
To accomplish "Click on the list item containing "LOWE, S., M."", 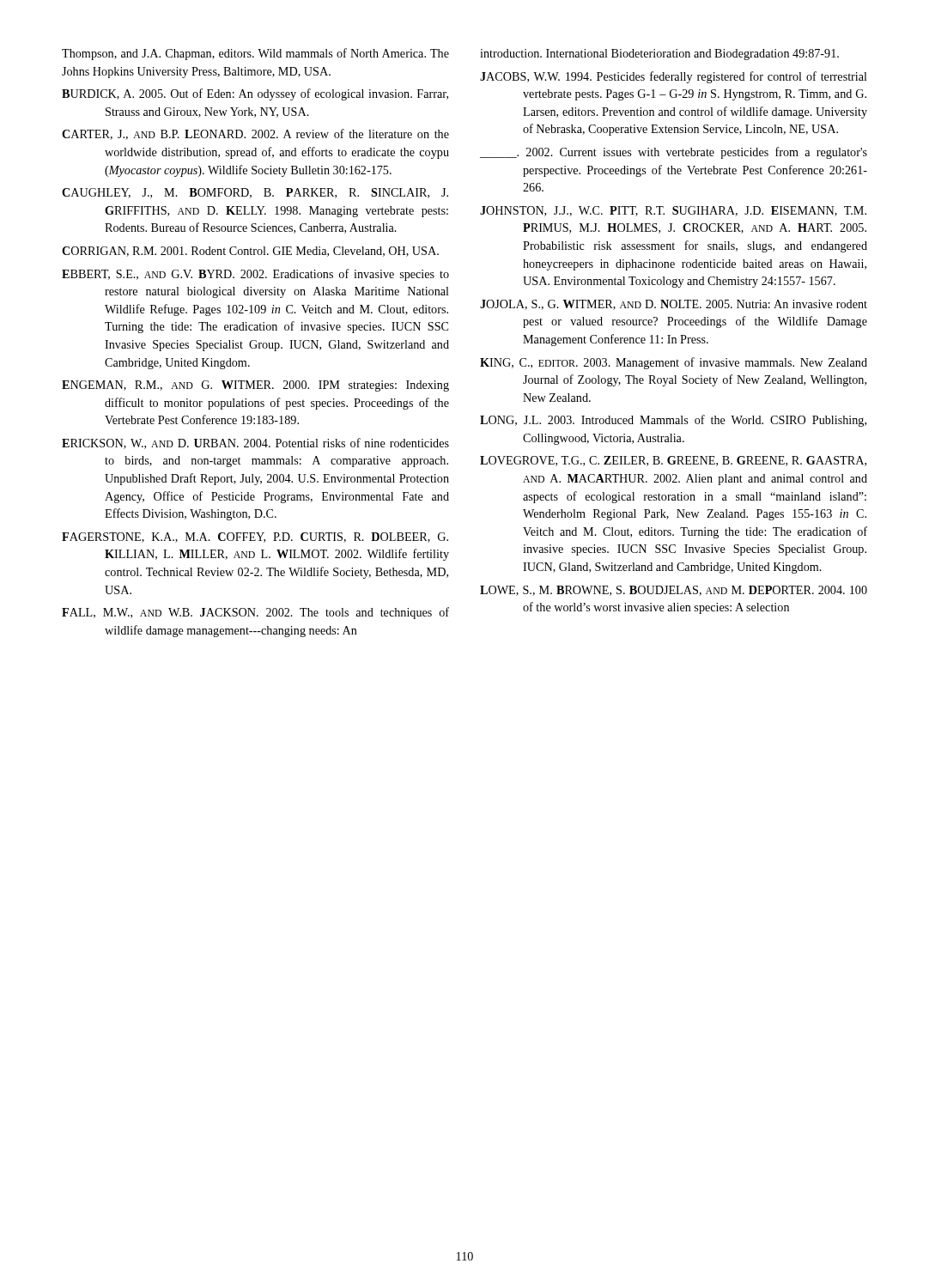I will click(x=674, y=598).
